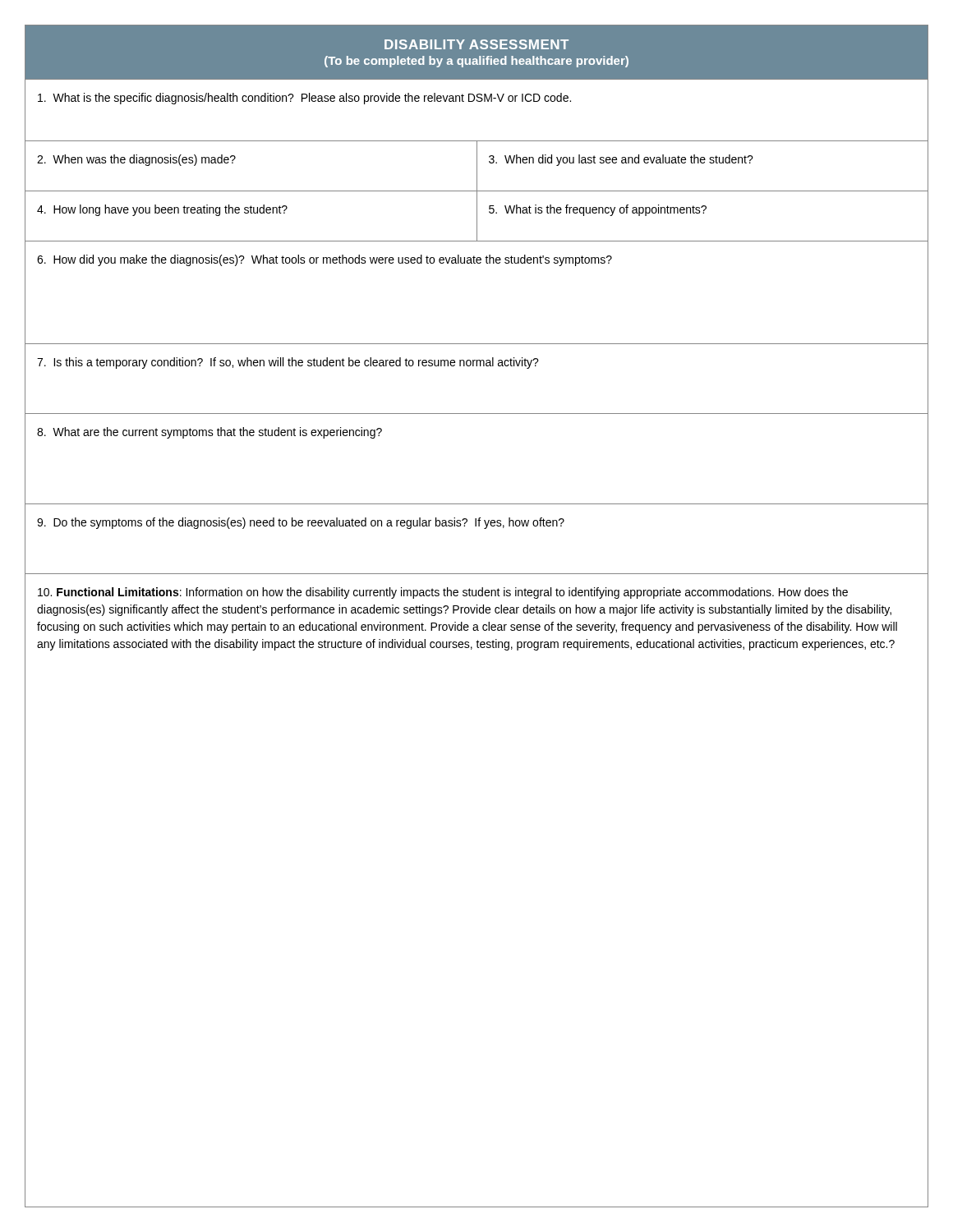Locate the block of text that opens with "What is the specific diagnosis/health condition?"
The height and width of the screenshot is (1232, 953).
[305, 98]
